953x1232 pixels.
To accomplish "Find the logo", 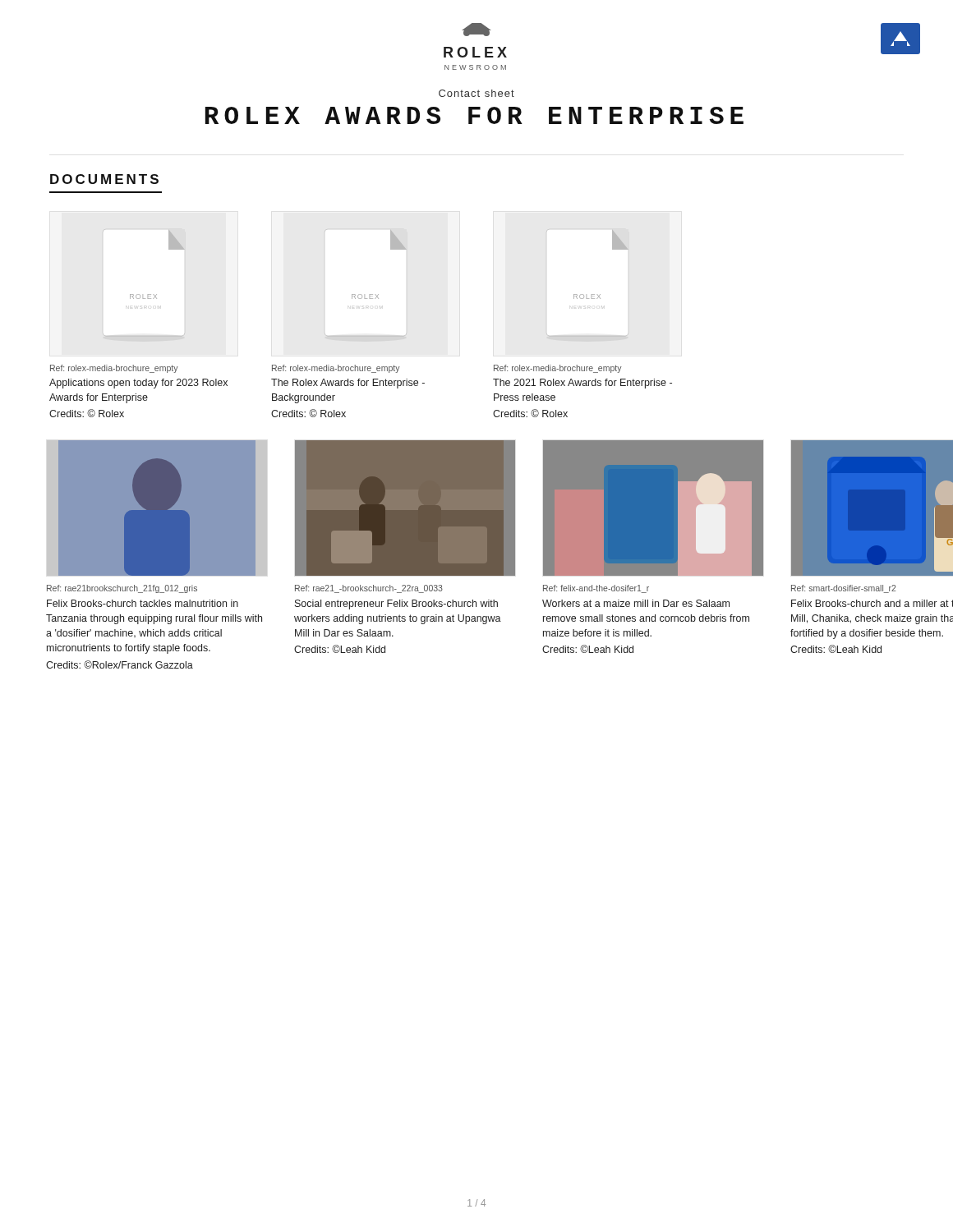I will [900, 40].
